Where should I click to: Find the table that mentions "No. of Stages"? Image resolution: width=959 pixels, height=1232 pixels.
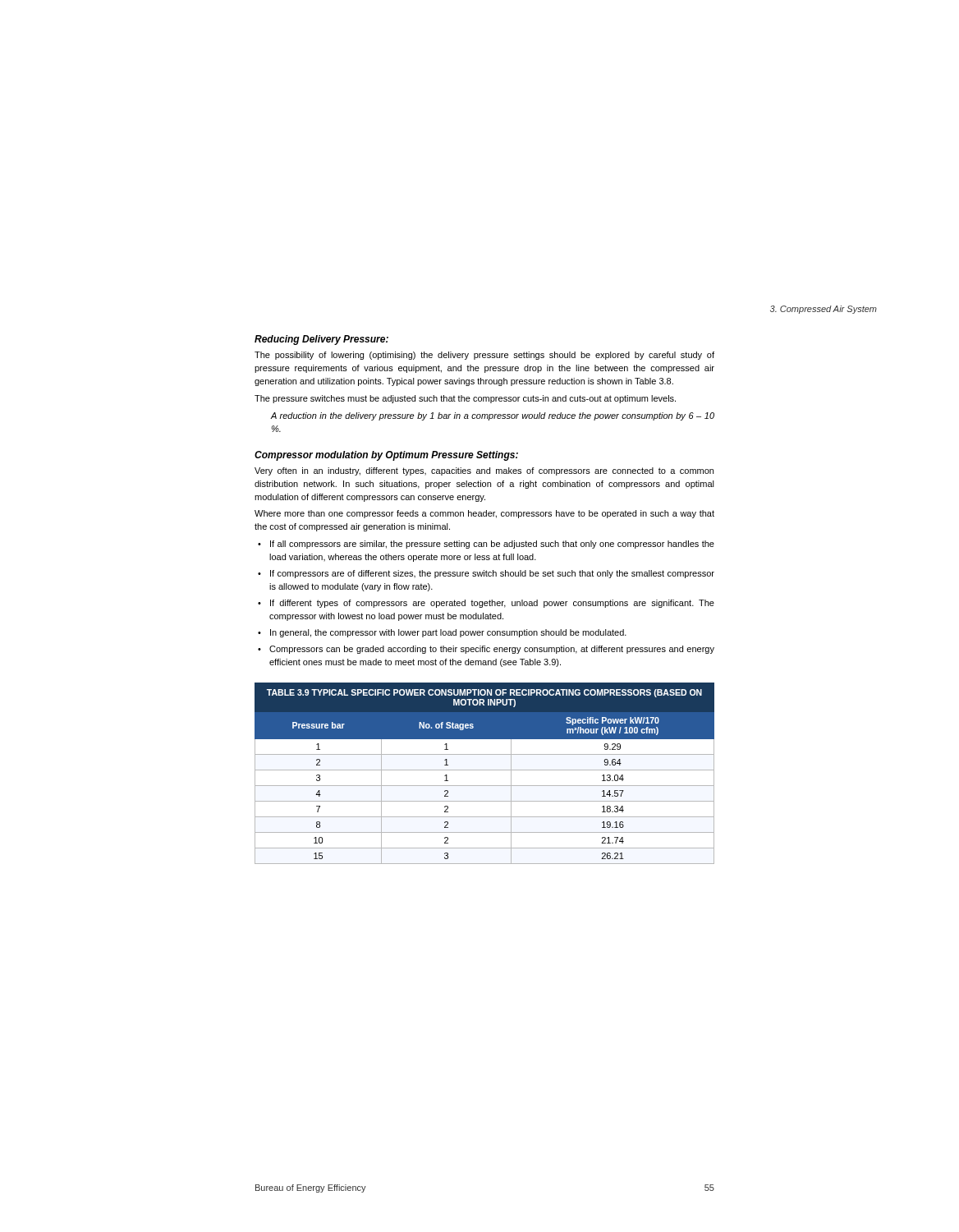tap(484, 773)
